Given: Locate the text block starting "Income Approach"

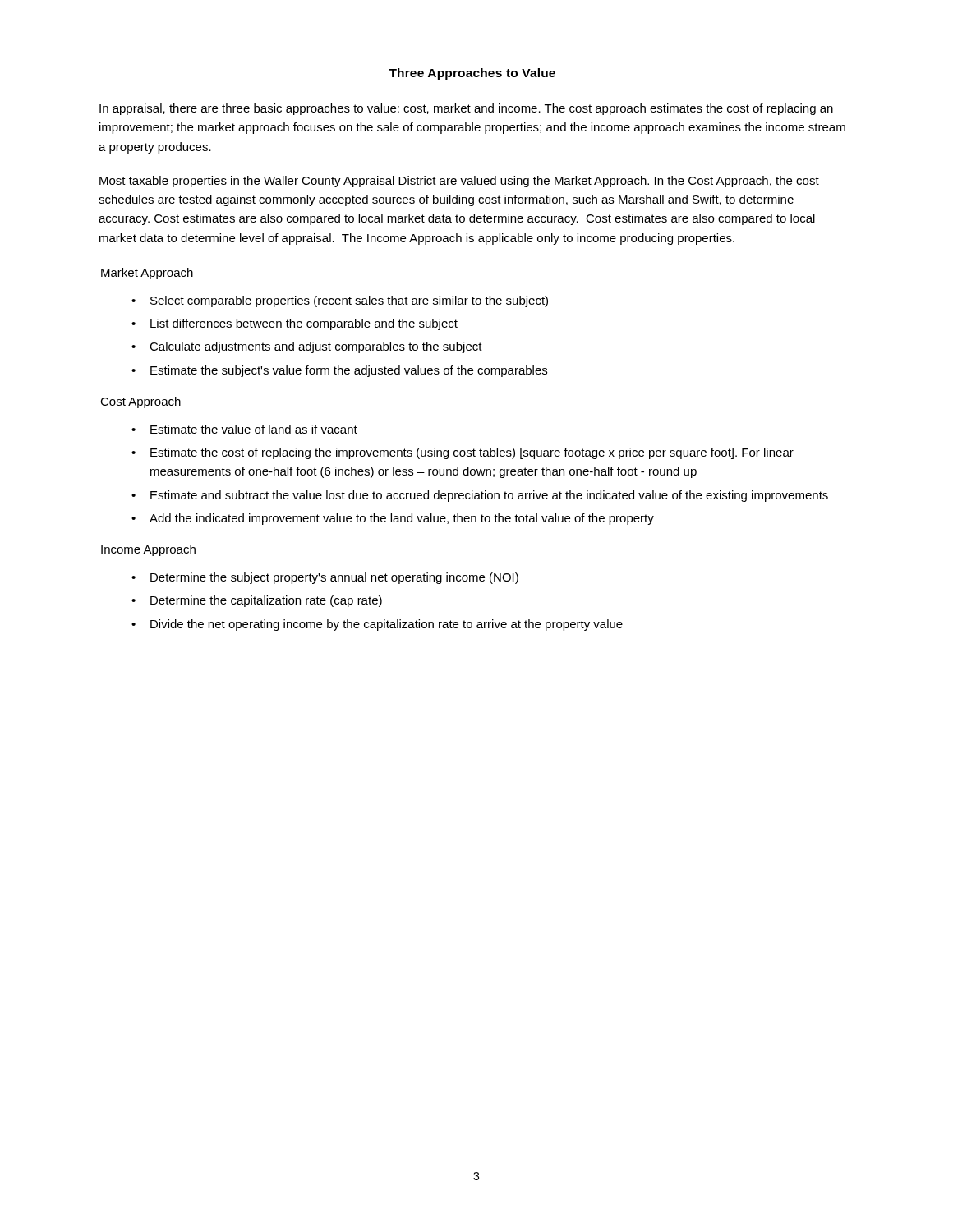Looking at the screenshot, I should coord(148,549).
